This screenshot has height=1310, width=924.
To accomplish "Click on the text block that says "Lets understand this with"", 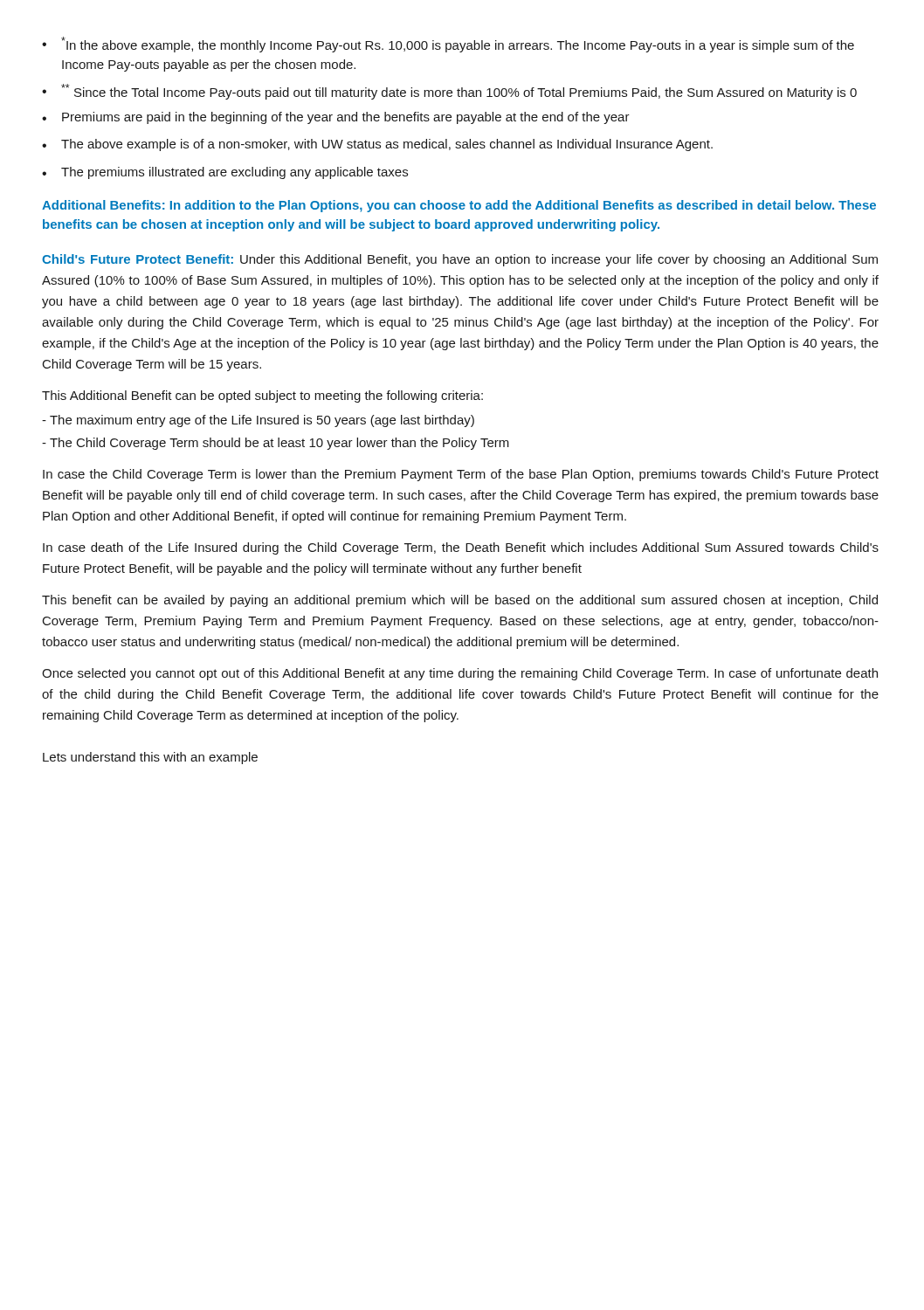I will pyautogui.click(x=150, y=757).
